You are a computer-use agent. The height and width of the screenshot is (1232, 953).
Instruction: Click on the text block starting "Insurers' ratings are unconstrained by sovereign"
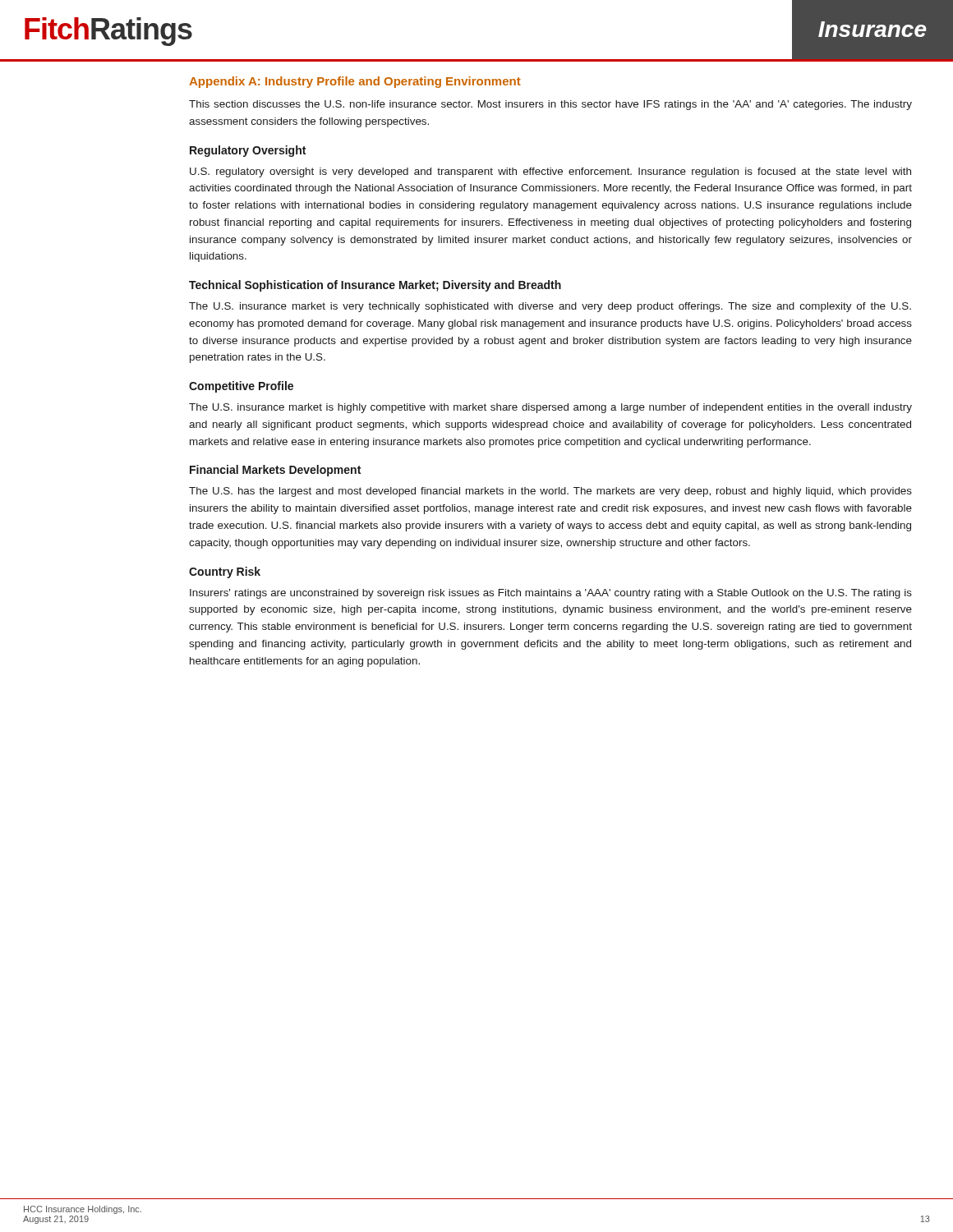click(550, 626)
